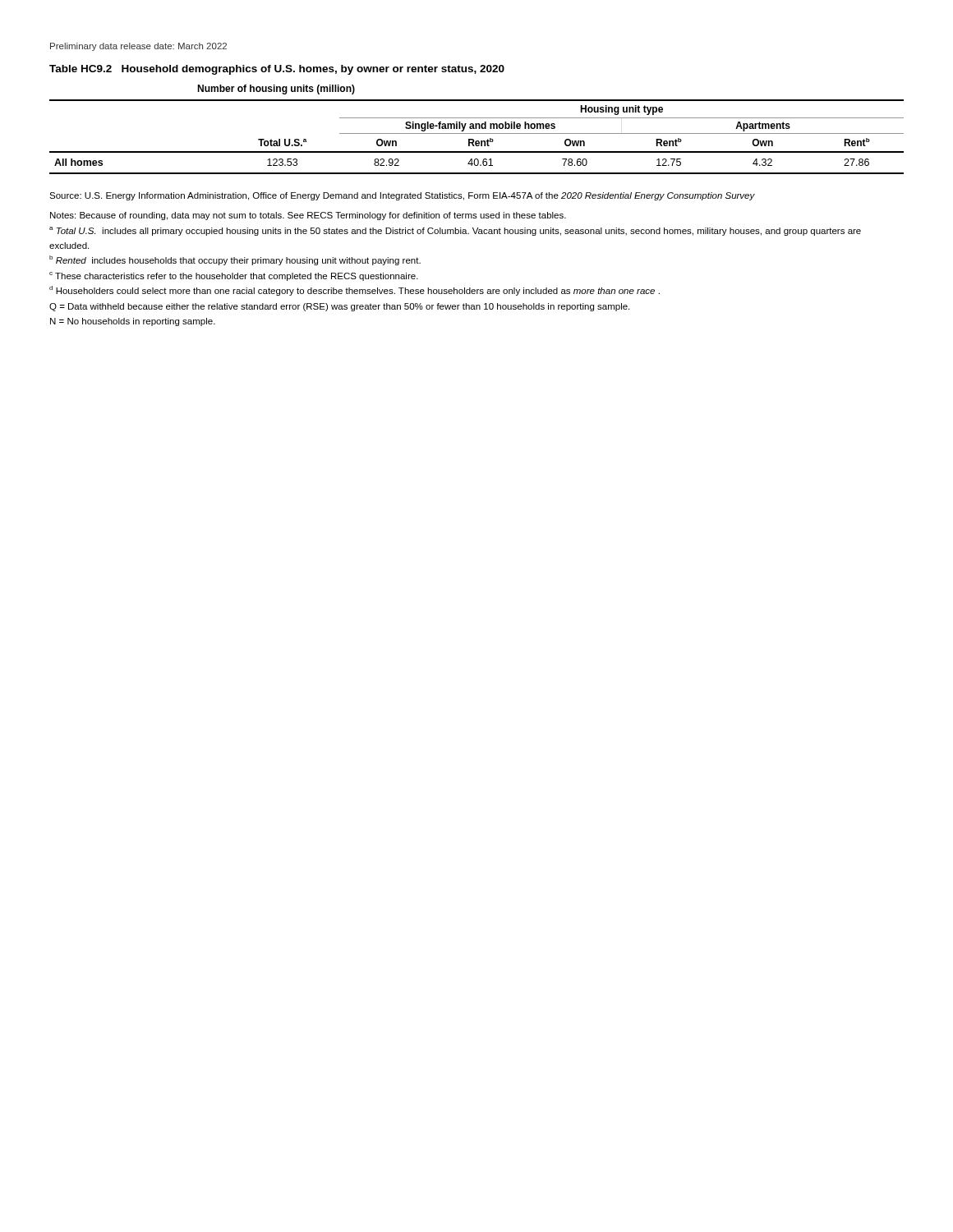Select the text starting "a Total U.S."
Screen dimensions: 1232x953
click(x=455, y=237)
